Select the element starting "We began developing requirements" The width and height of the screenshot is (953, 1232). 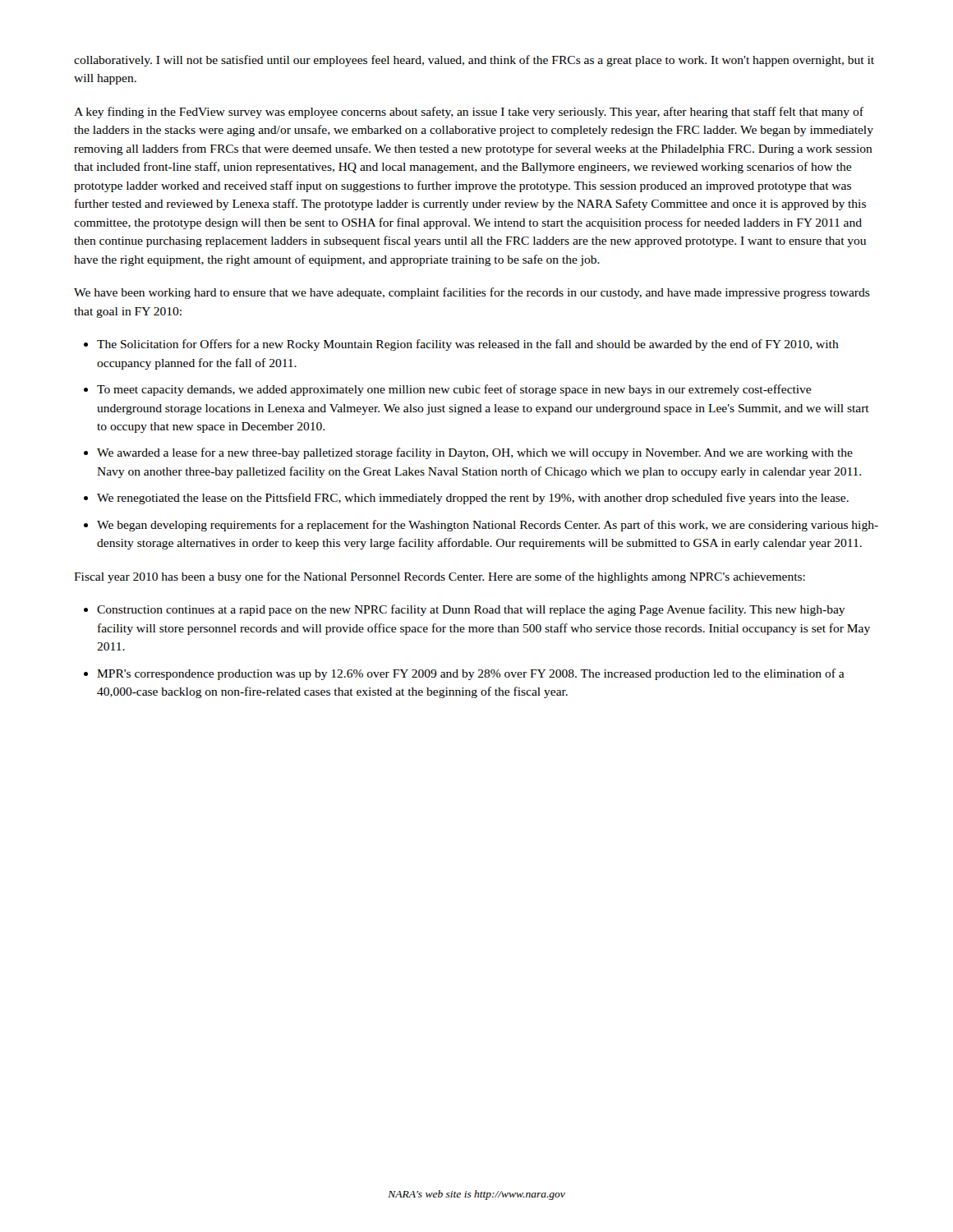tap(488, 534)
